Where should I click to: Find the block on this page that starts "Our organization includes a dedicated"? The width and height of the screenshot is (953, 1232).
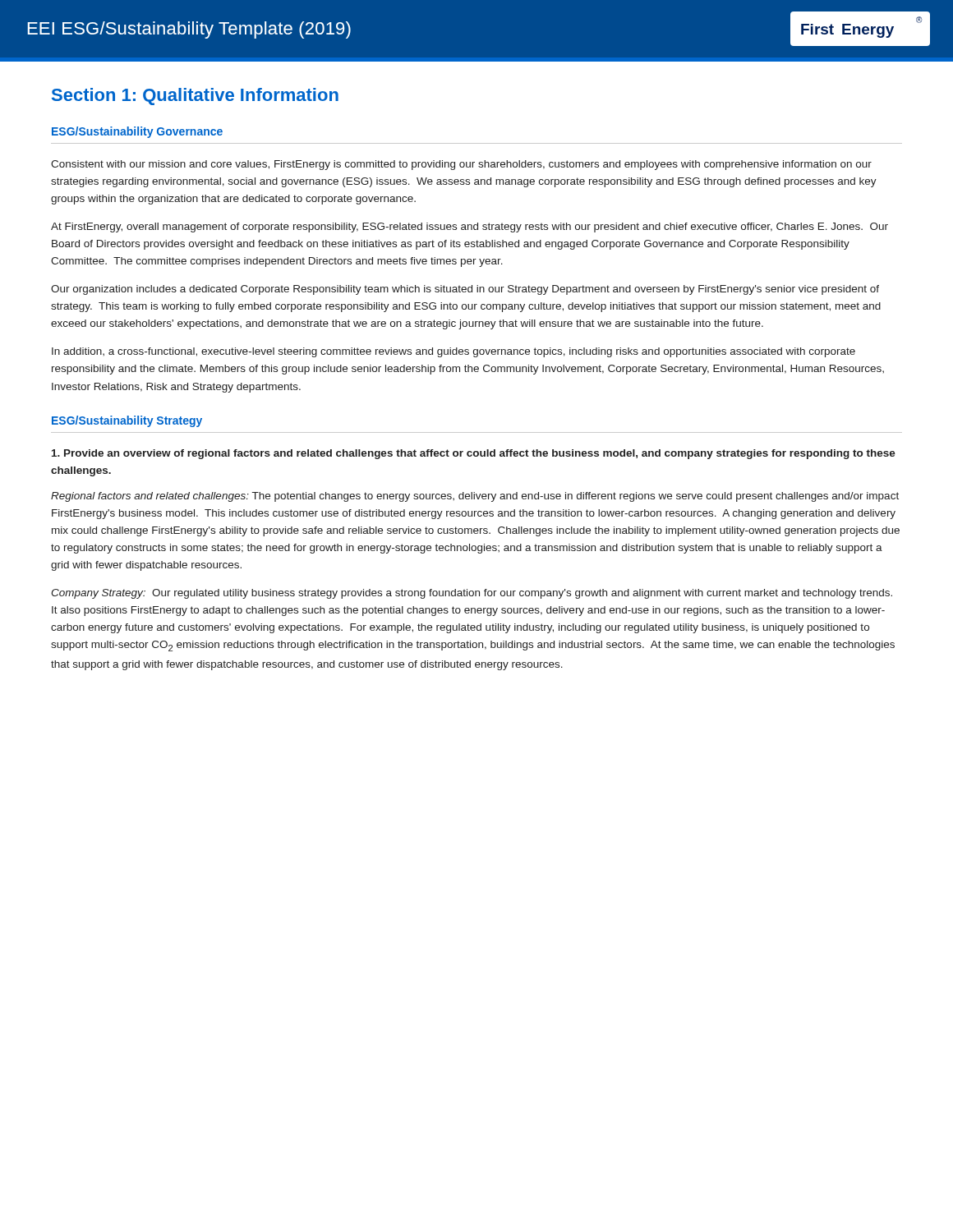coord(466,306)
